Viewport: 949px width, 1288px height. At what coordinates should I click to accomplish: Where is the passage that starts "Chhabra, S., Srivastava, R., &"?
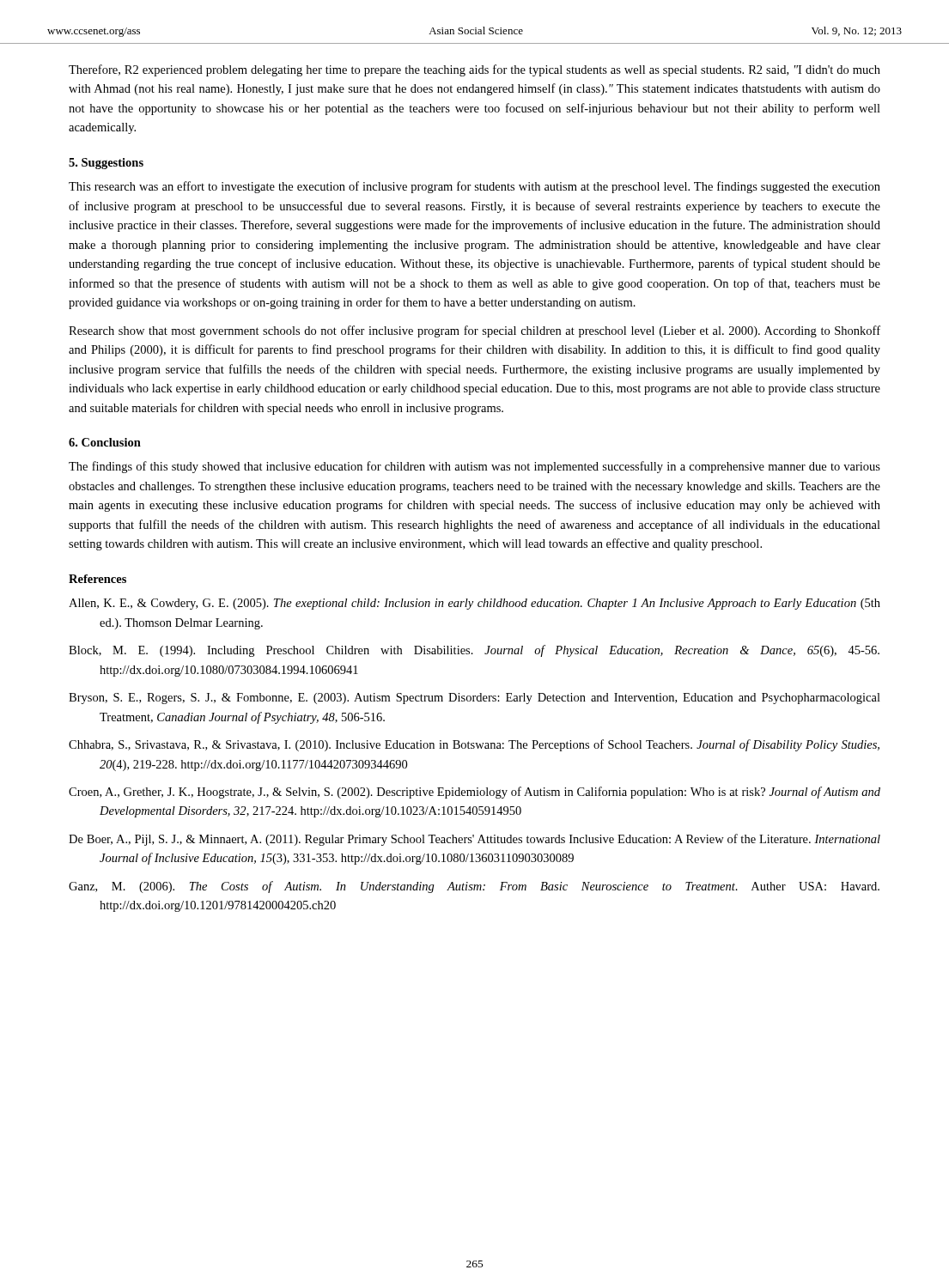tap(474, 754)
